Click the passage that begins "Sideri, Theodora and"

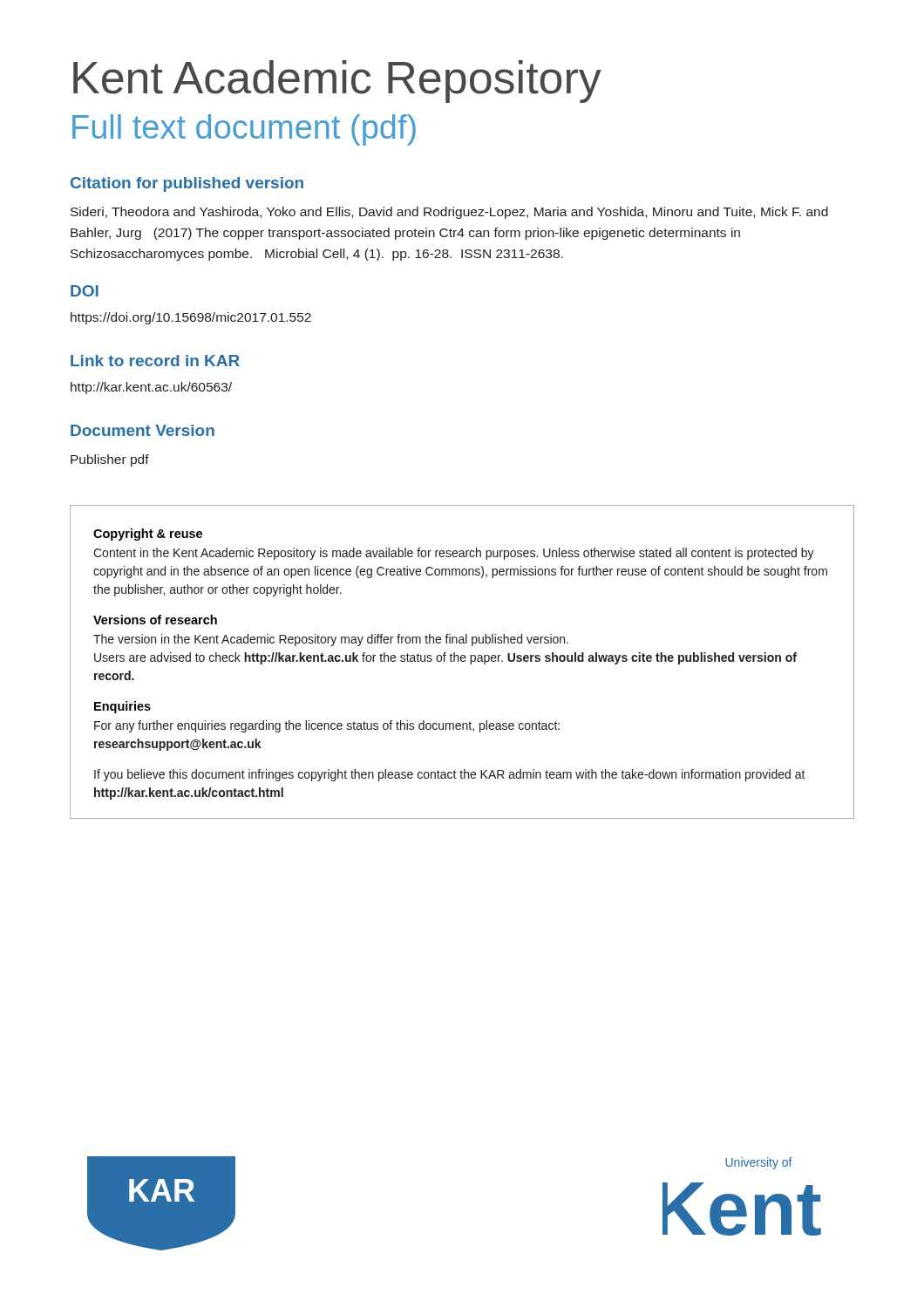449,233
